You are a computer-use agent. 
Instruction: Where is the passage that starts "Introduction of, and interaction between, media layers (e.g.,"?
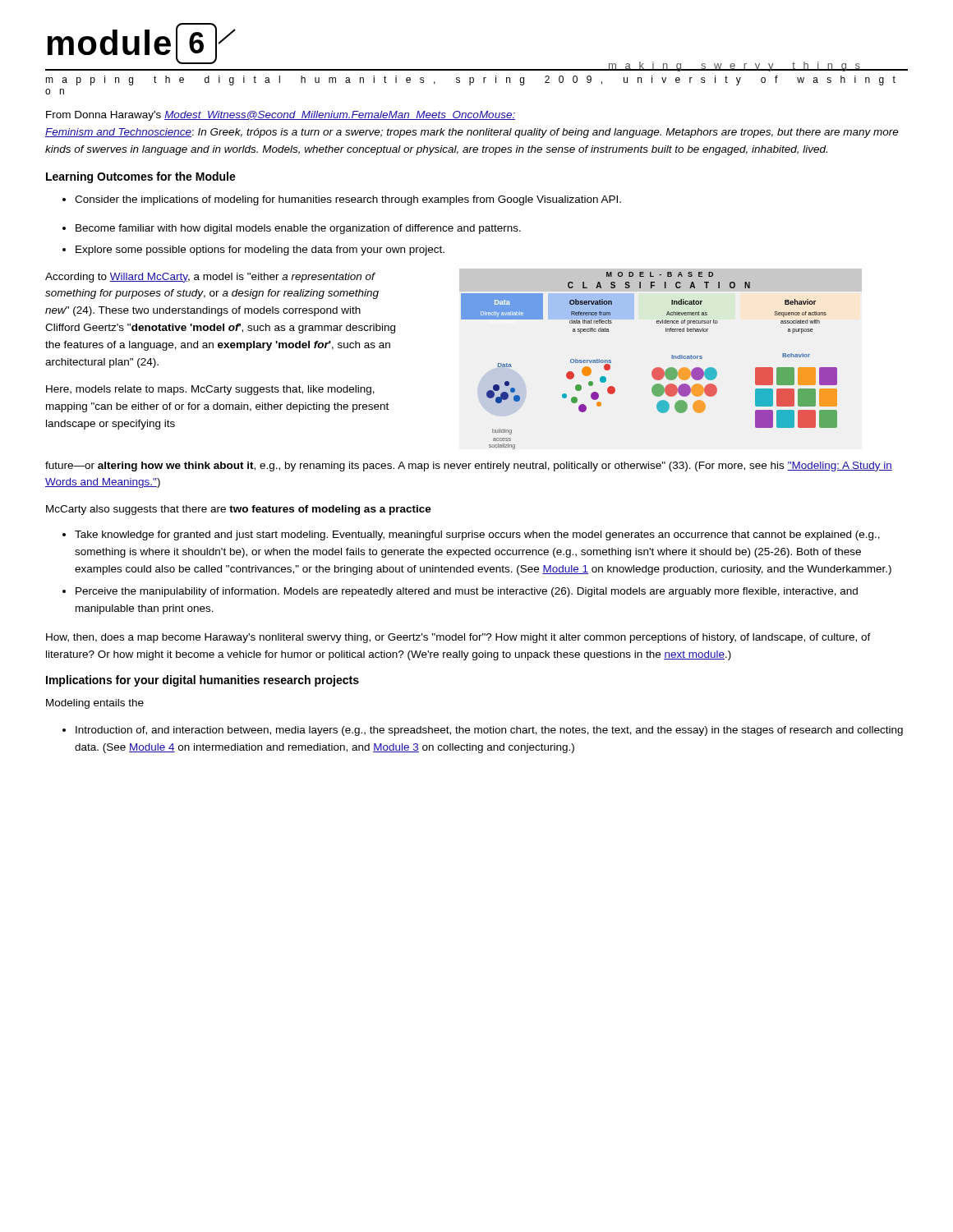click(x=476, y=739)
